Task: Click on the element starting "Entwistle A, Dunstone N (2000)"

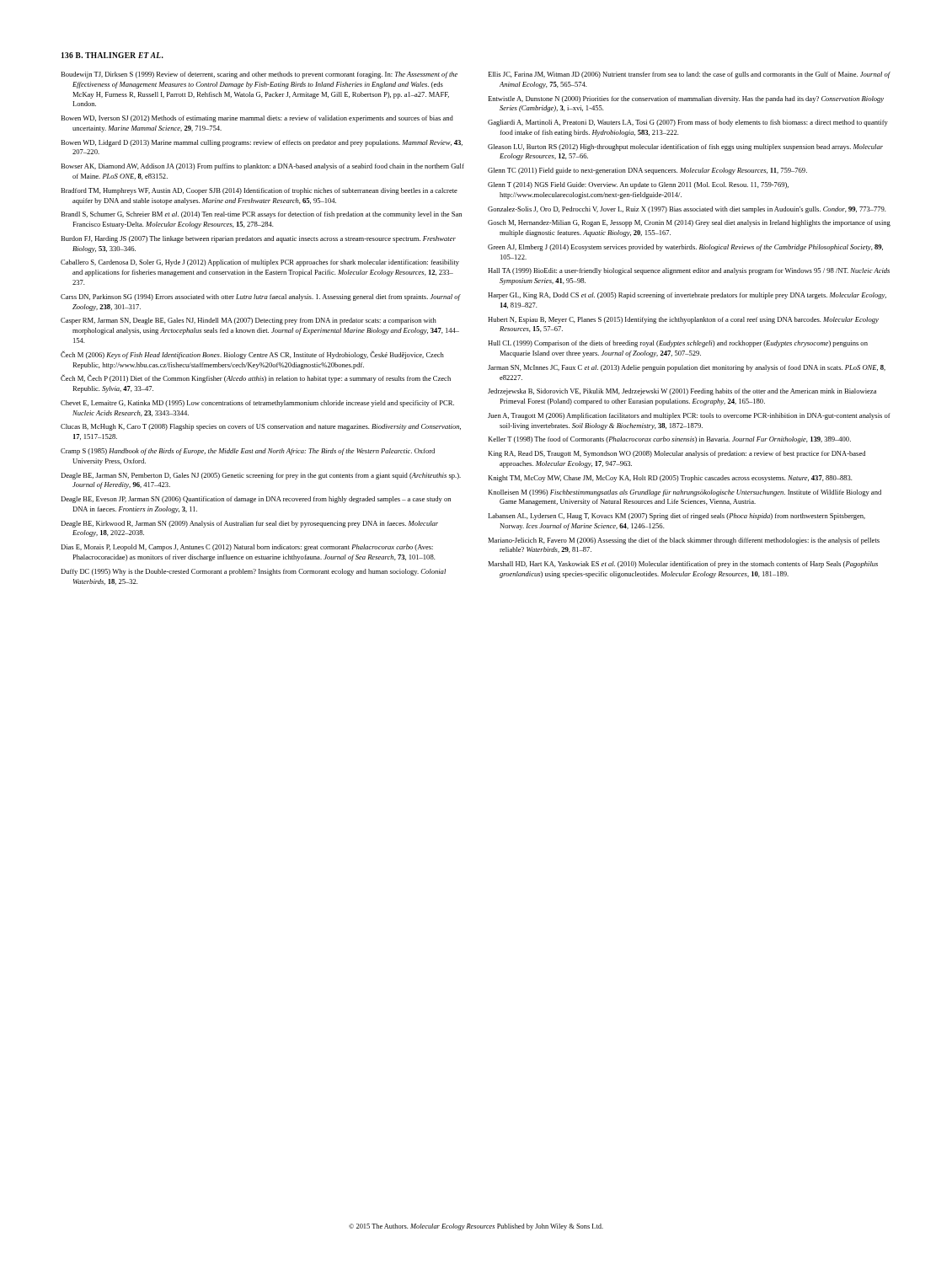Action: [x=686, y=103]
